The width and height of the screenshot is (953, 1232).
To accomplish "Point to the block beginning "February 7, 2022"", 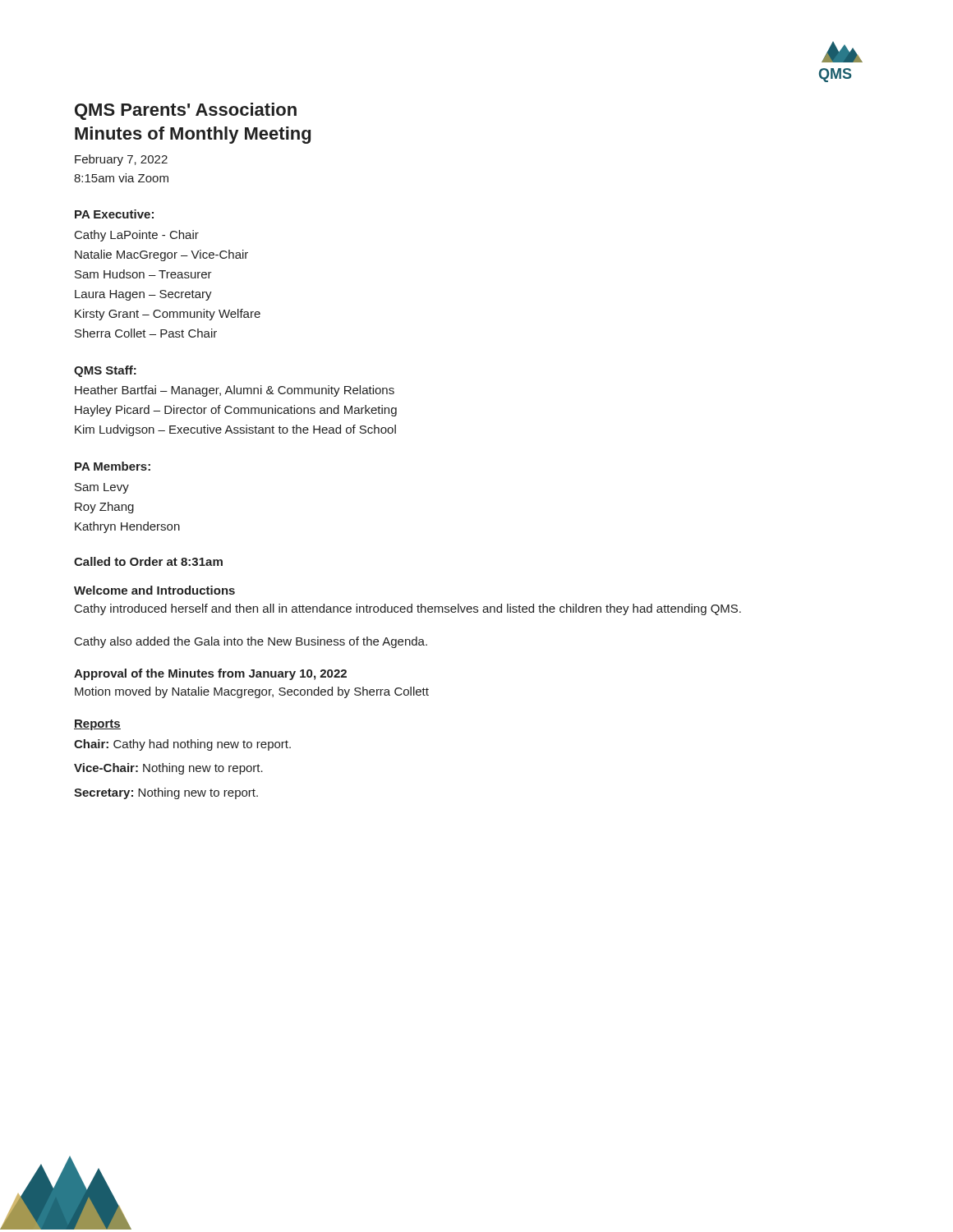I will tap(122, 168).
